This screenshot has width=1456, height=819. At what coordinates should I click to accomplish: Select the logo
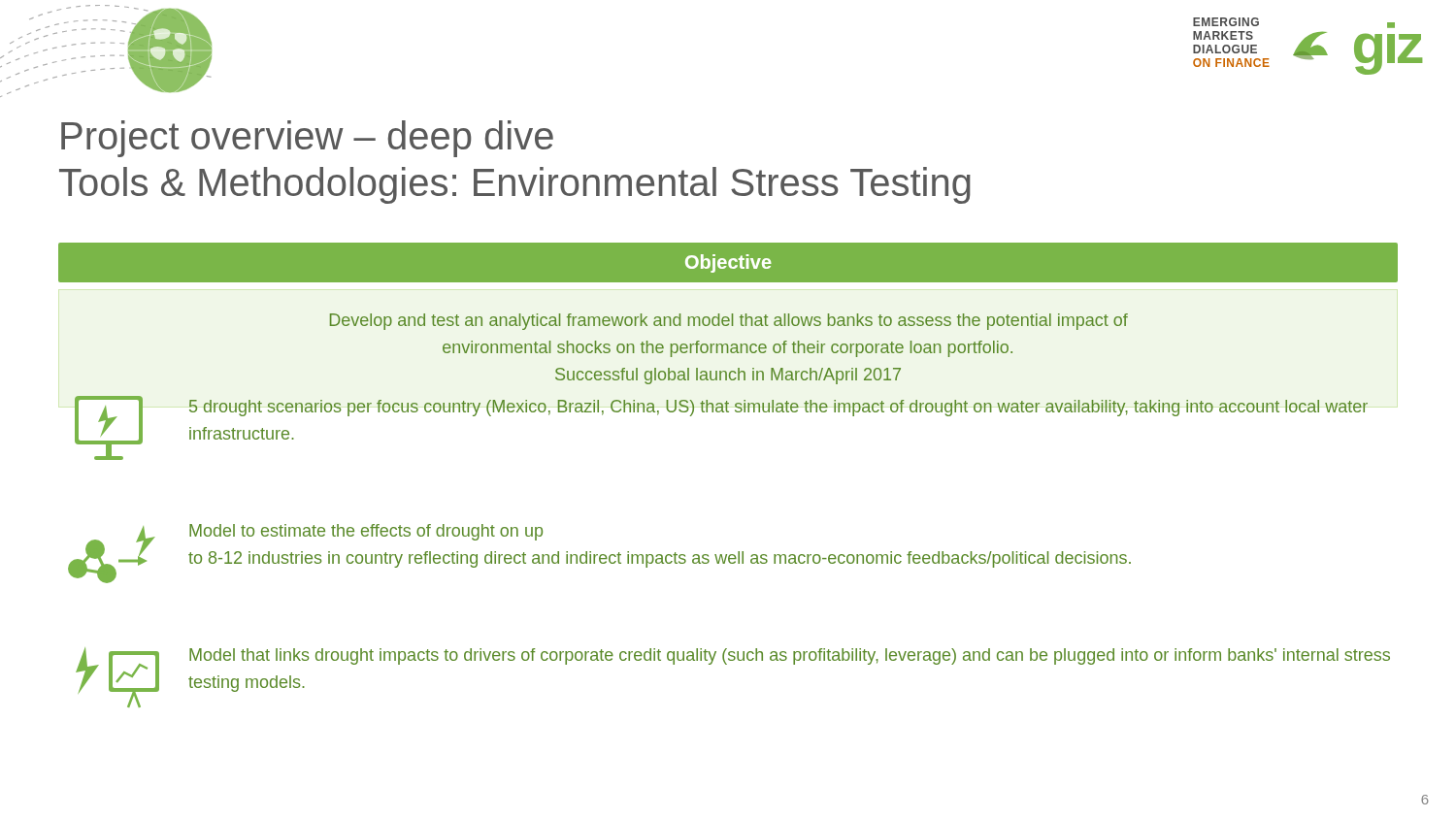coord(1307,44)
